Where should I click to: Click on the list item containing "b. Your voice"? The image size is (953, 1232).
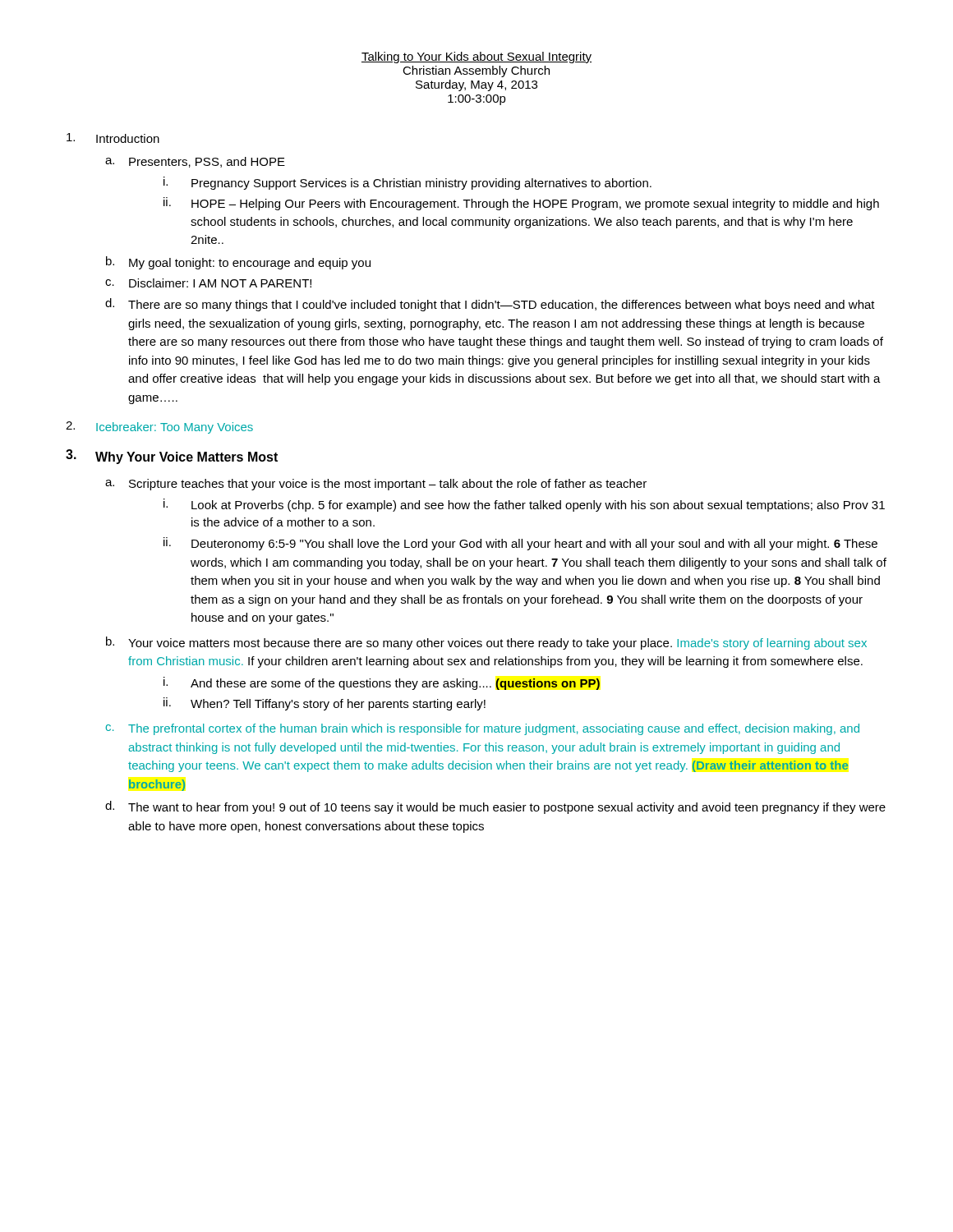click(496, 652)
